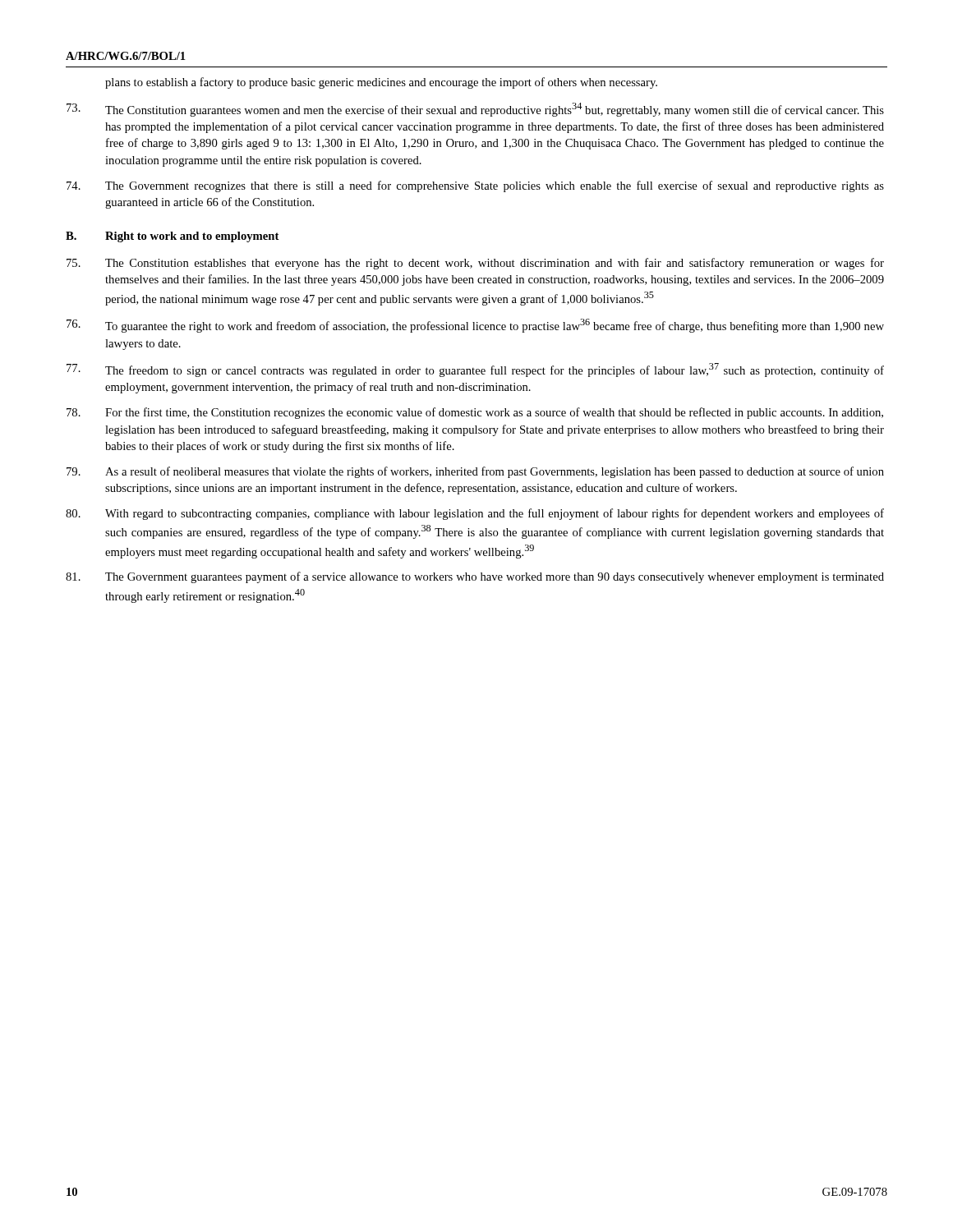
Task: Select the text block with the text "The Government guarantees payment"
Action: tap(475, 586)
